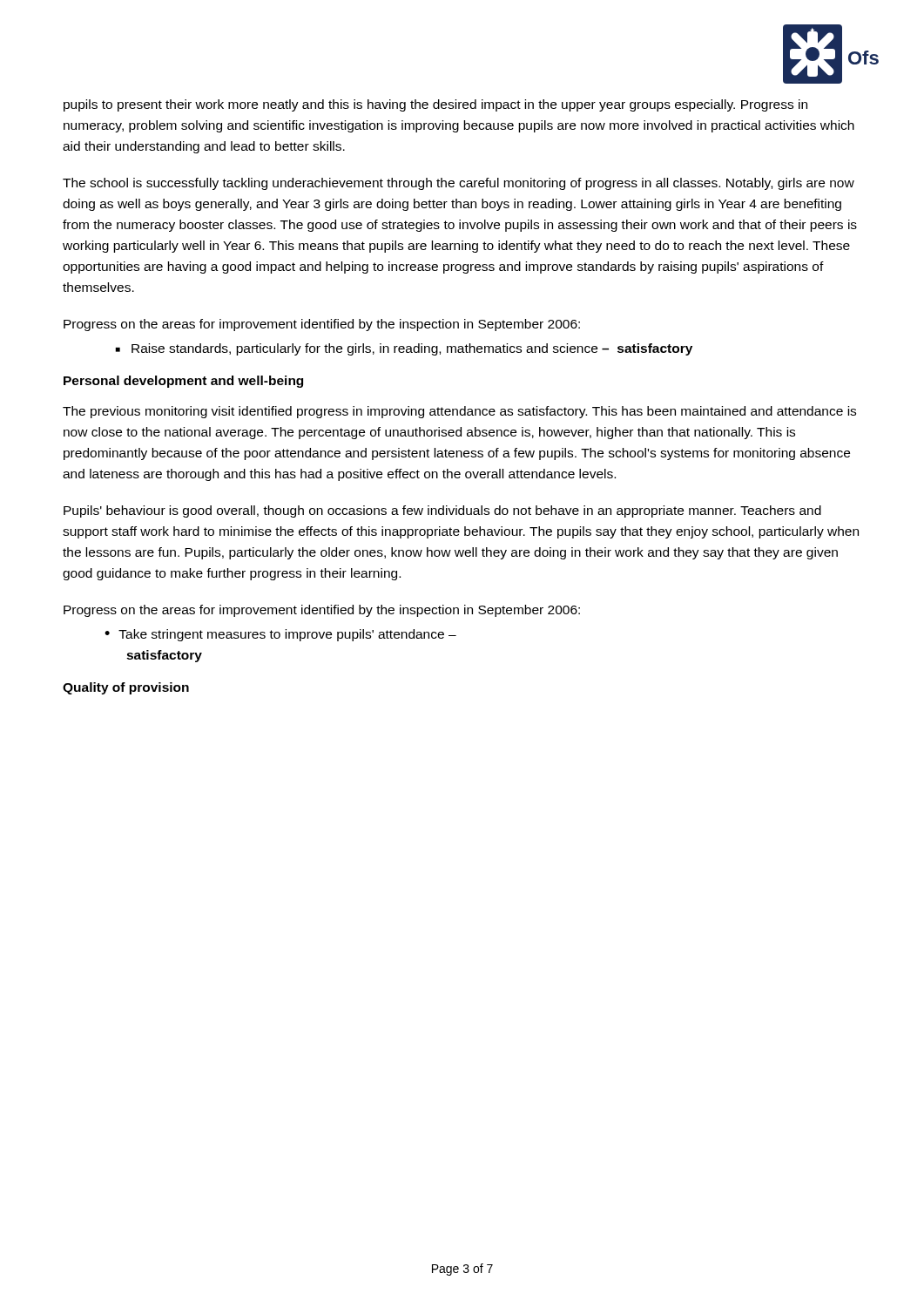Viewport: 924px width, 1307px height.
Task: Locate the list item containing "• Take stringent"
Action: click(280, 645)
